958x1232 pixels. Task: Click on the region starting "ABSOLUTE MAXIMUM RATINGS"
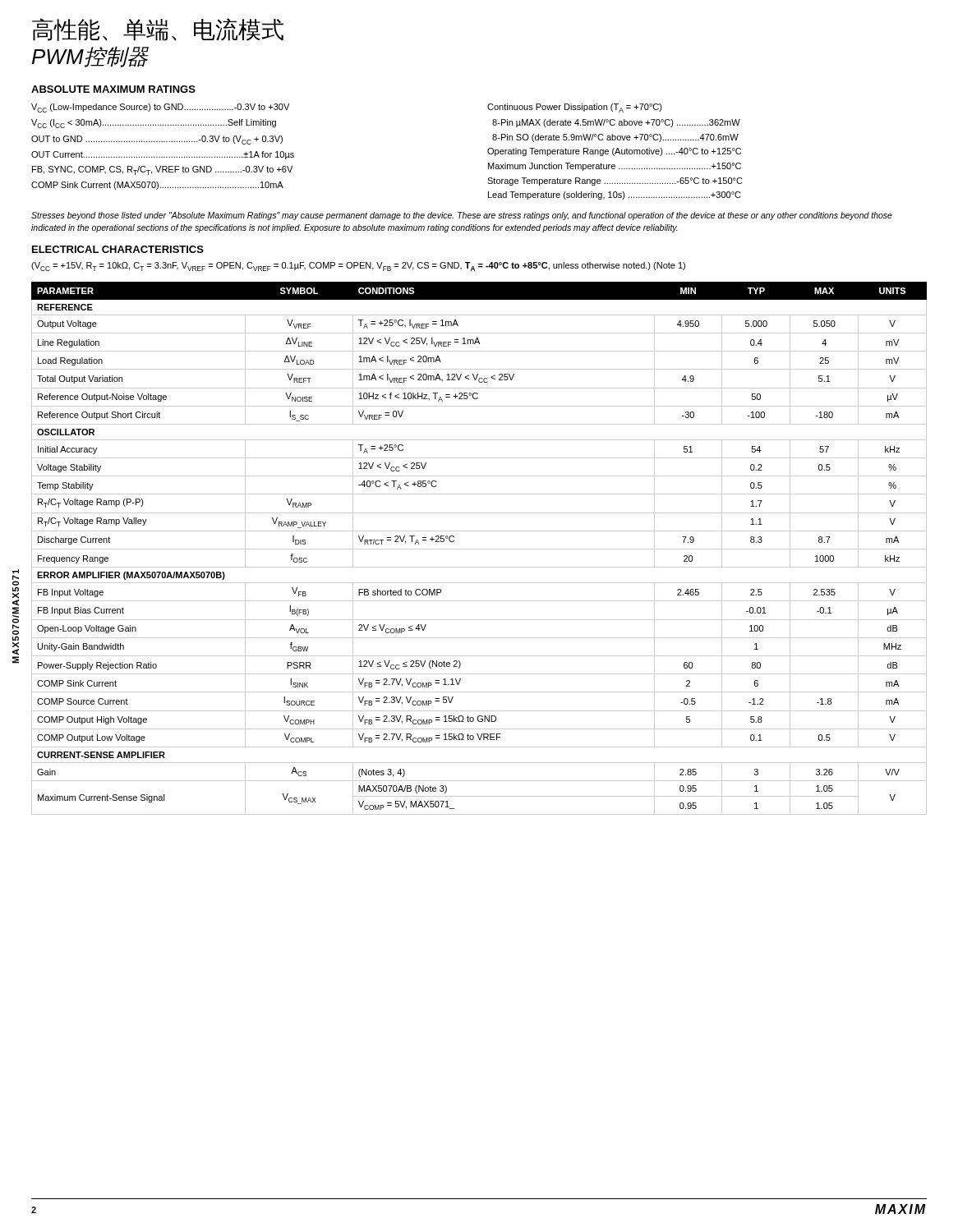[x=113, y=89]
